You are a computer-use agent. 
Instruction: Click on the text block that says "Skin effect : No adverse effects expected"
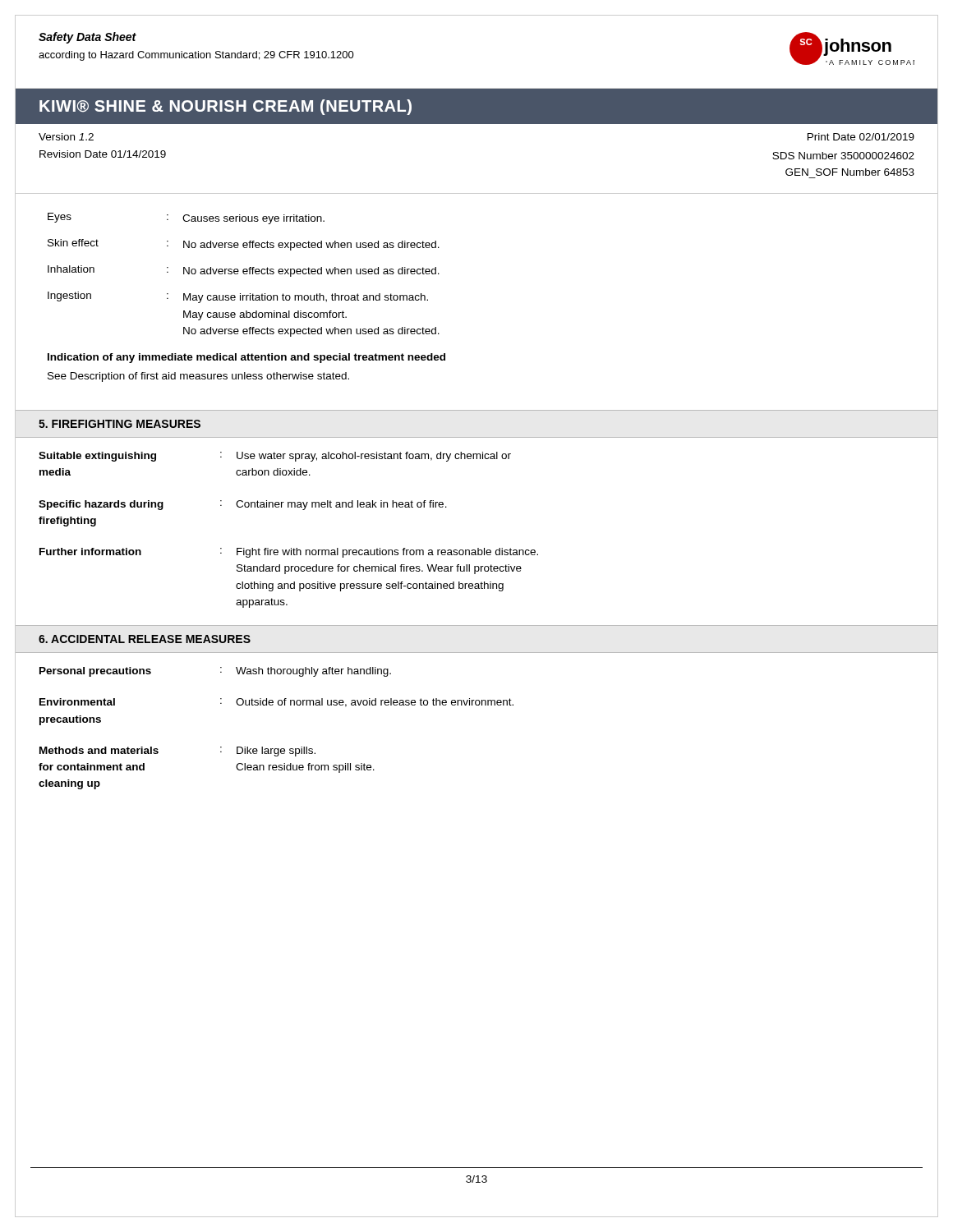(x=244, y=245)
